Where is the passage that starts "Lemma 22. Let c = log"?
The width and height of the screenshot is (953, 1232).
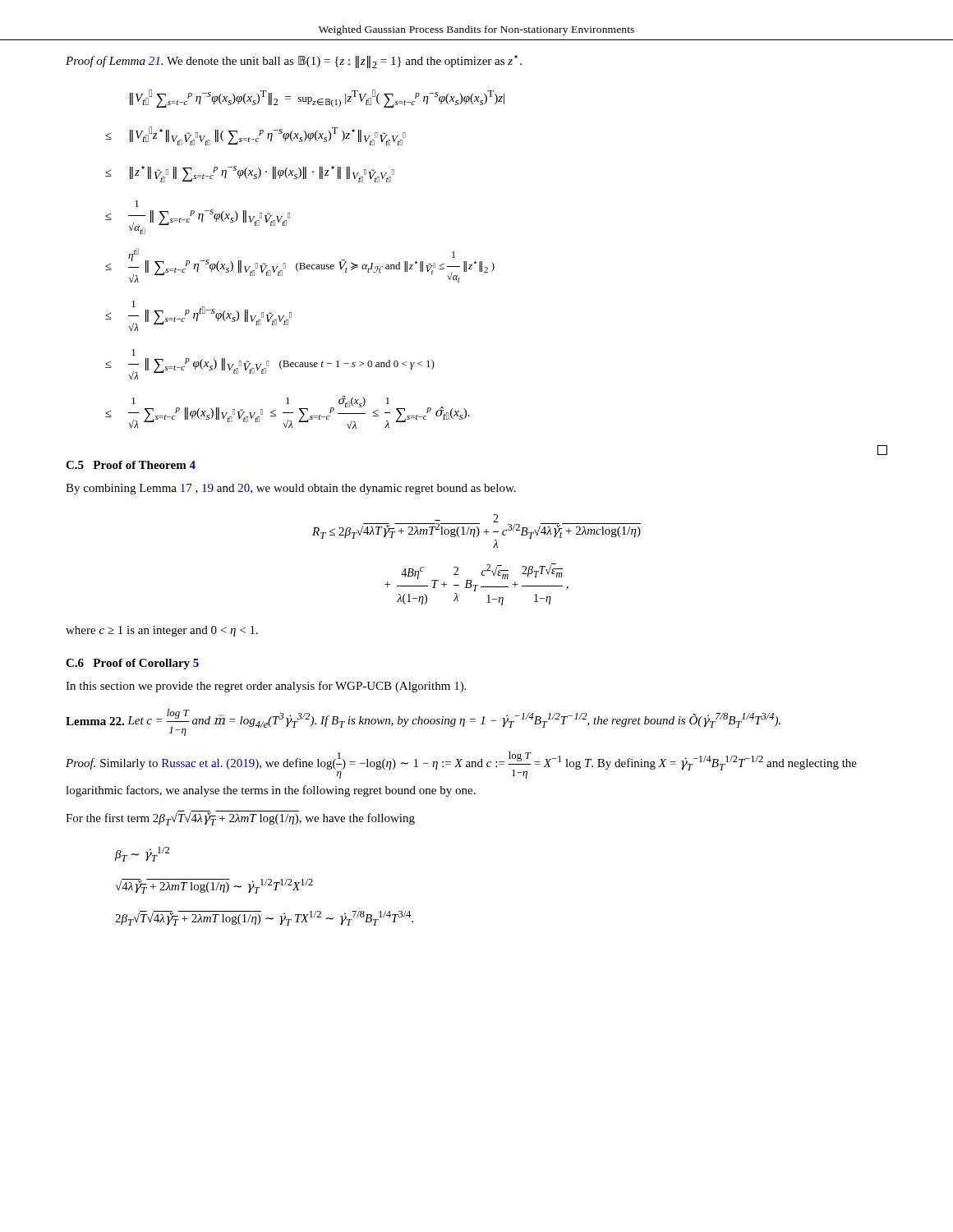[424, 721]
